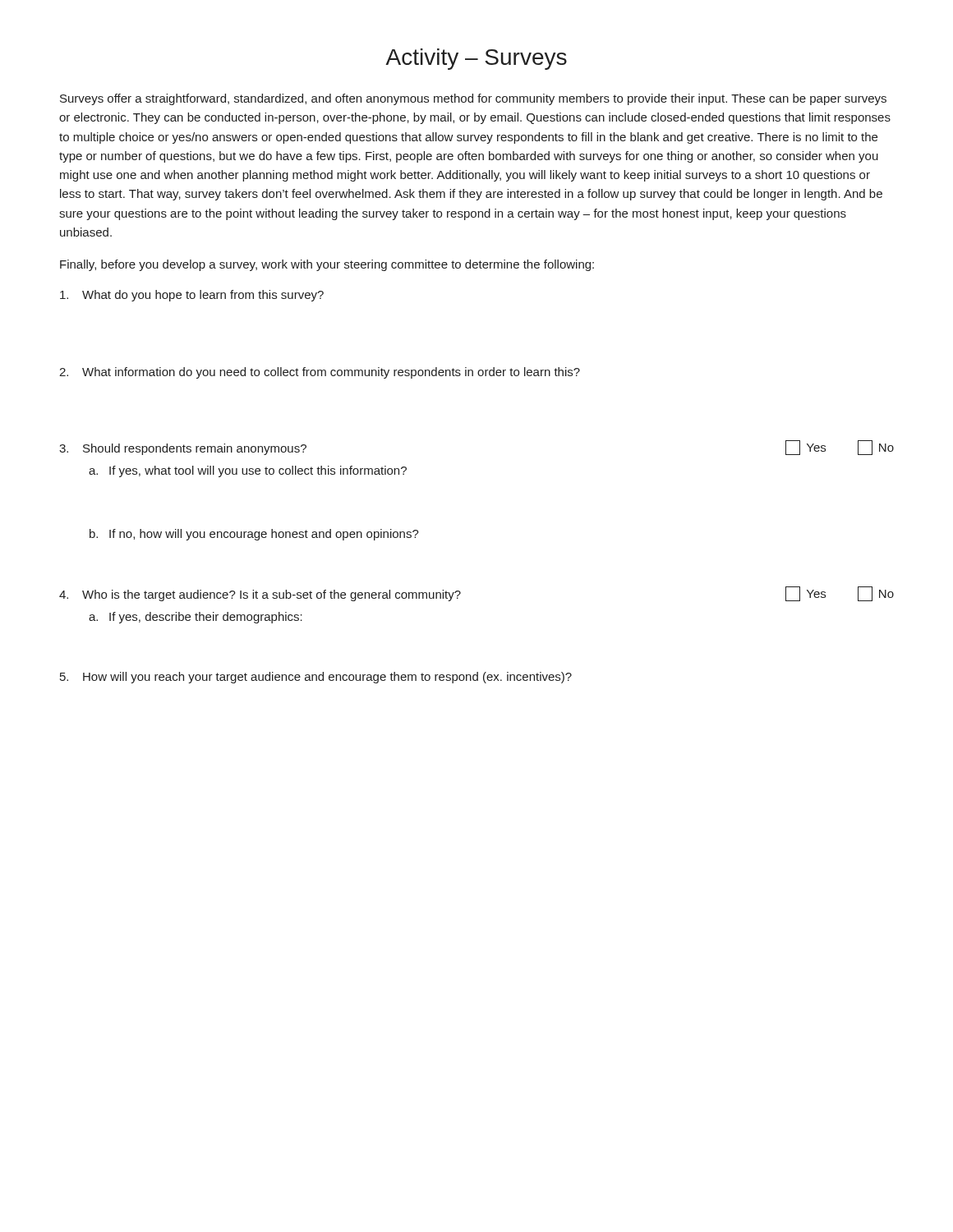The width and height of the screenshot is (953, 1232).
Task: Find the block on this page that starts "3. Should respondents remain"
Action: click(x=178, y=447)
